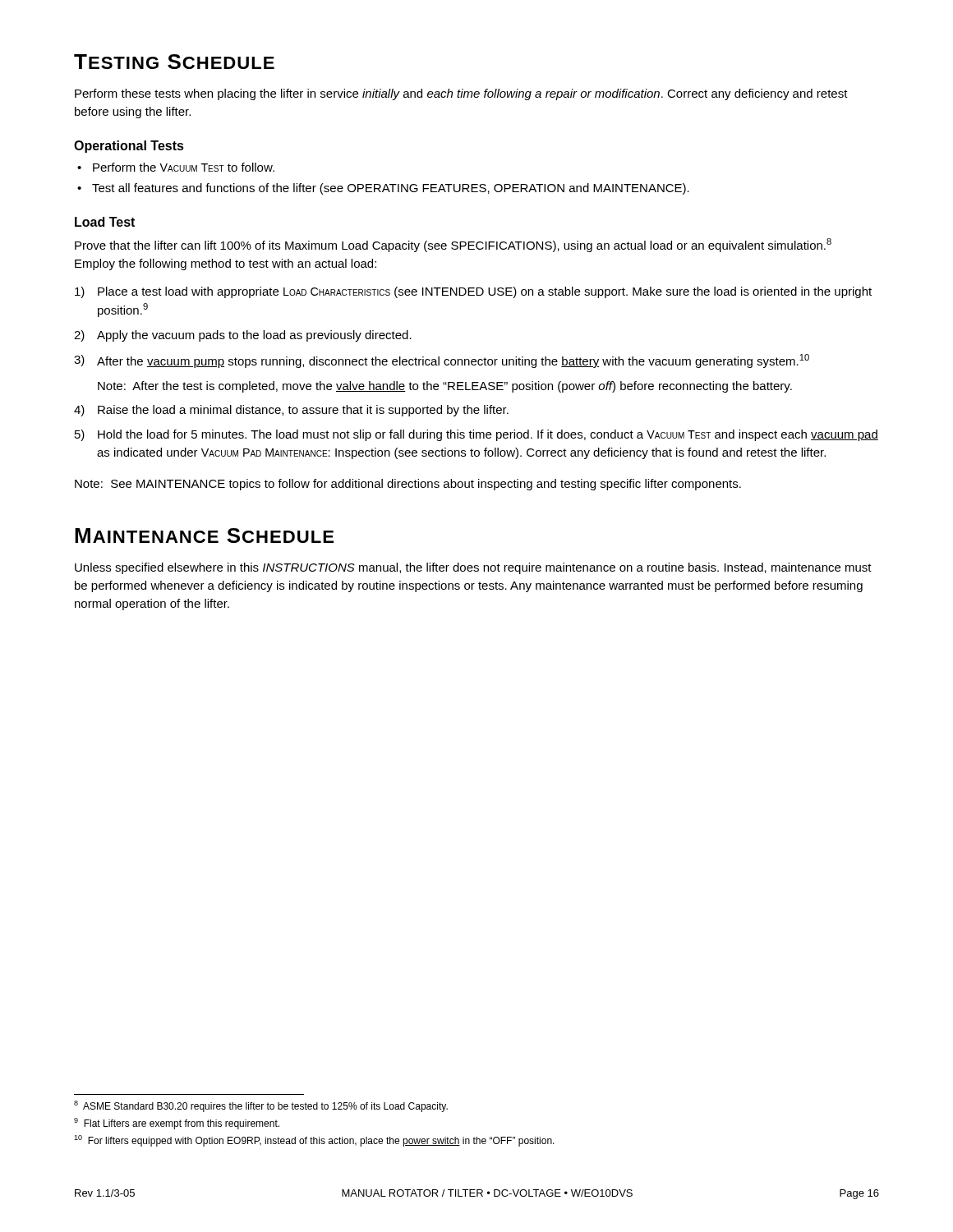Image resolution: width=953 pixels, height=1232 pixels.
Task: Locate the footnote with the text "8 ASME Standard"
Action: tap(261, 1106)
